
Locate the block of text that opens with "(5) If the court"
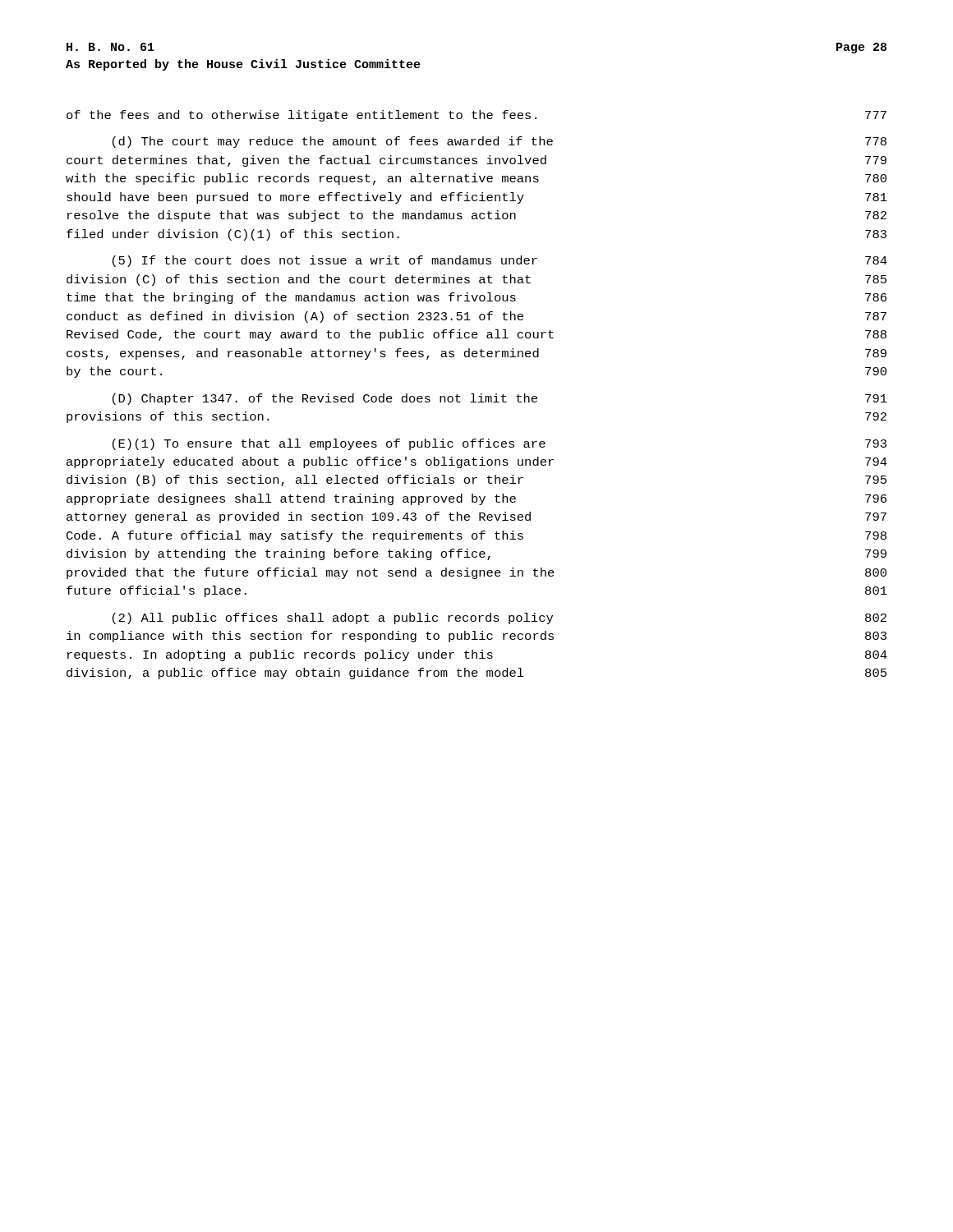476,317
